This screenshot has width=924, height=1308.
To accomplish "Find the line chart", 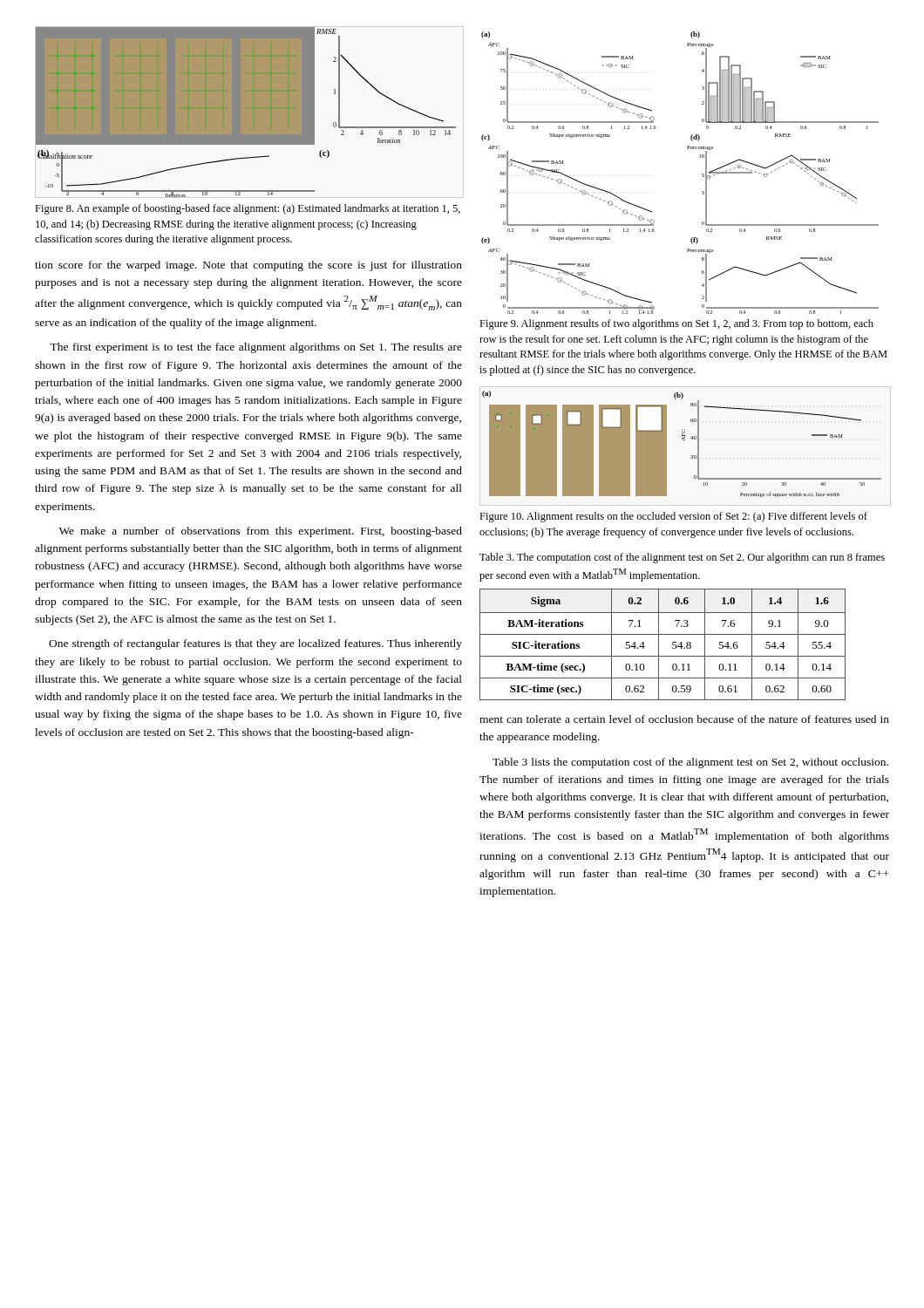I will click(684, 170).
